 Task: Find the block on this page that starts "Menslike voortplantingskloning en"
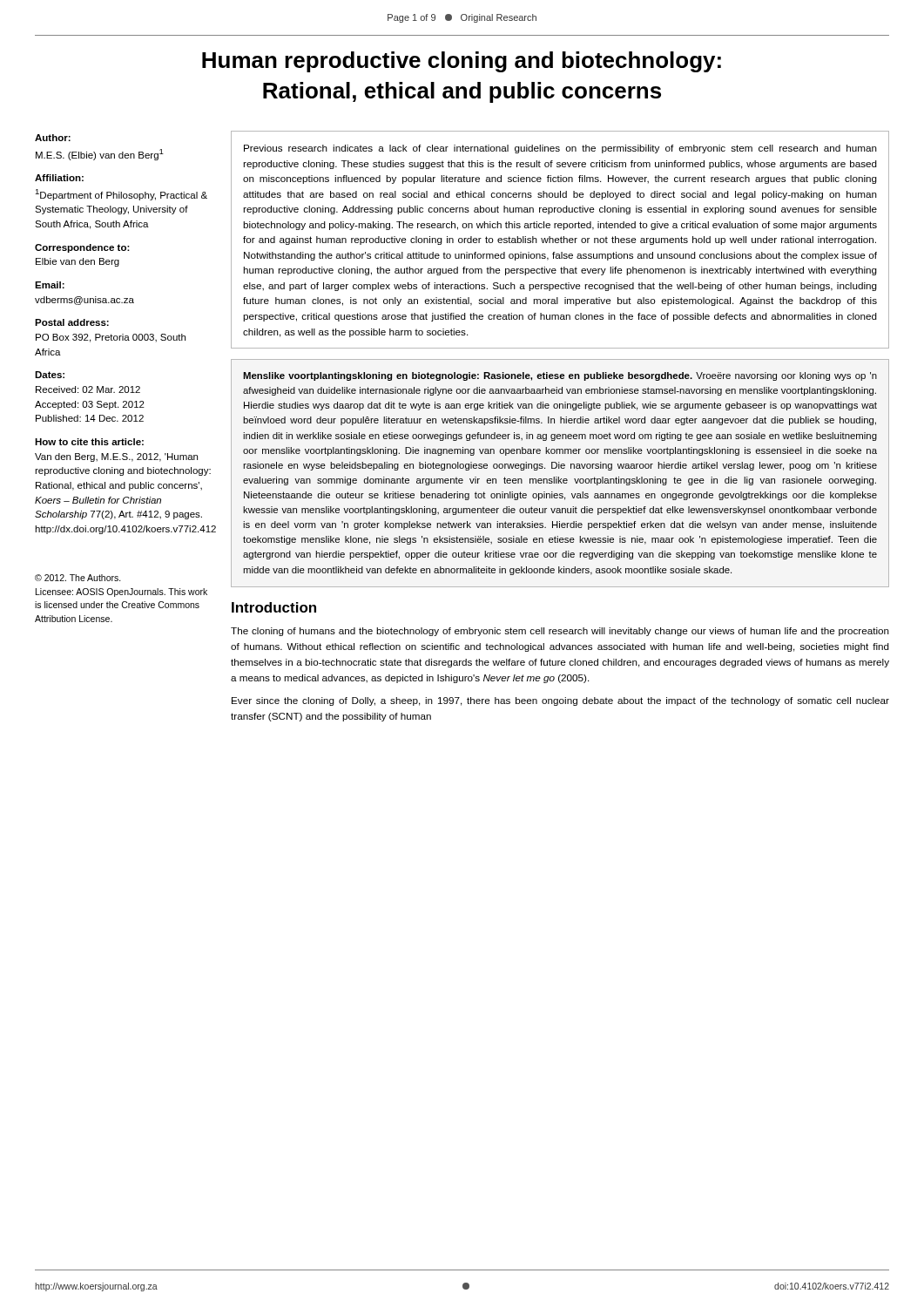pos(560,473)
